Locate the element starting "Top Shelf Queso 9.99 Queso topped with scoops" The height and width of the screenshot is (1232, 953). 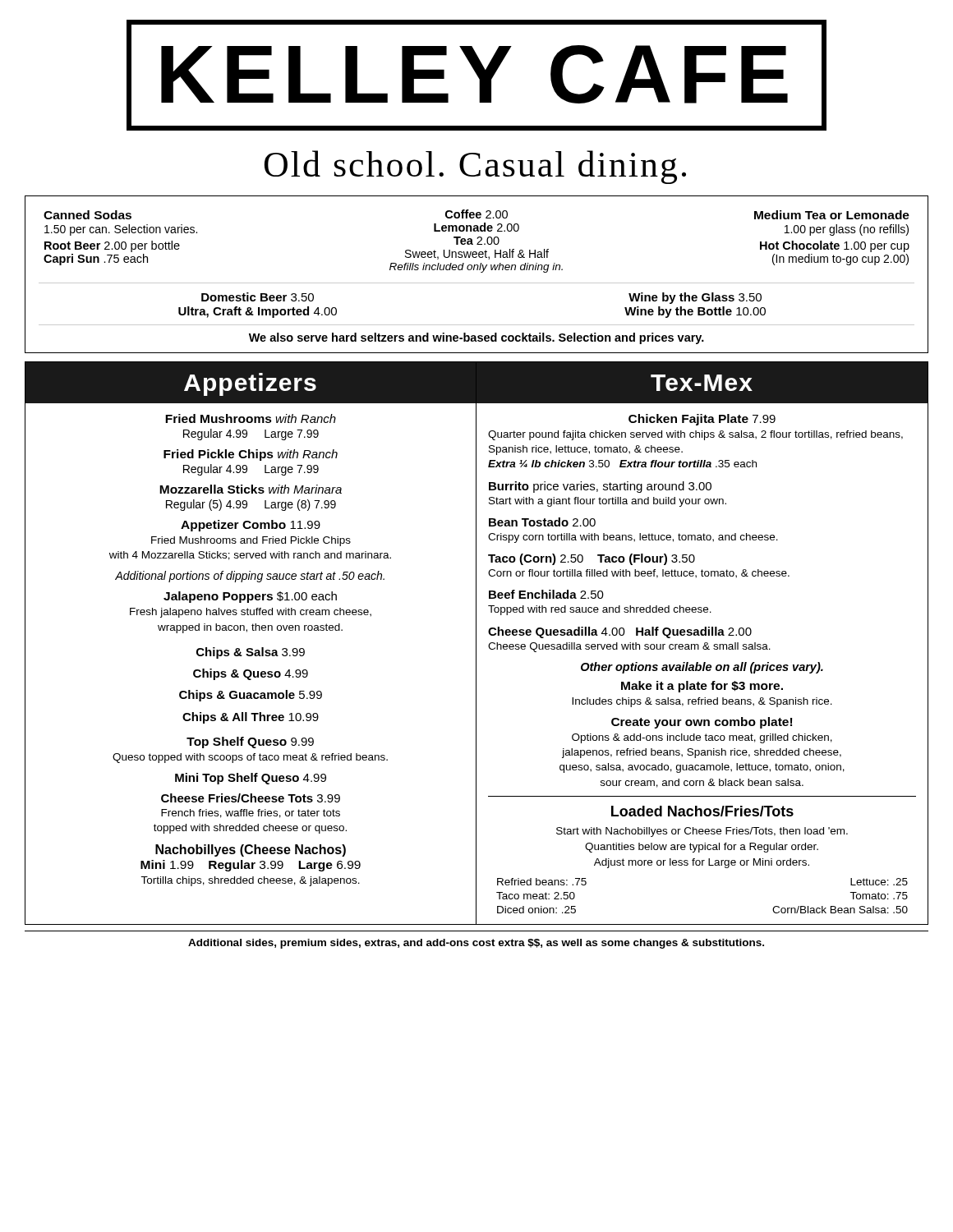click(251, 759)
